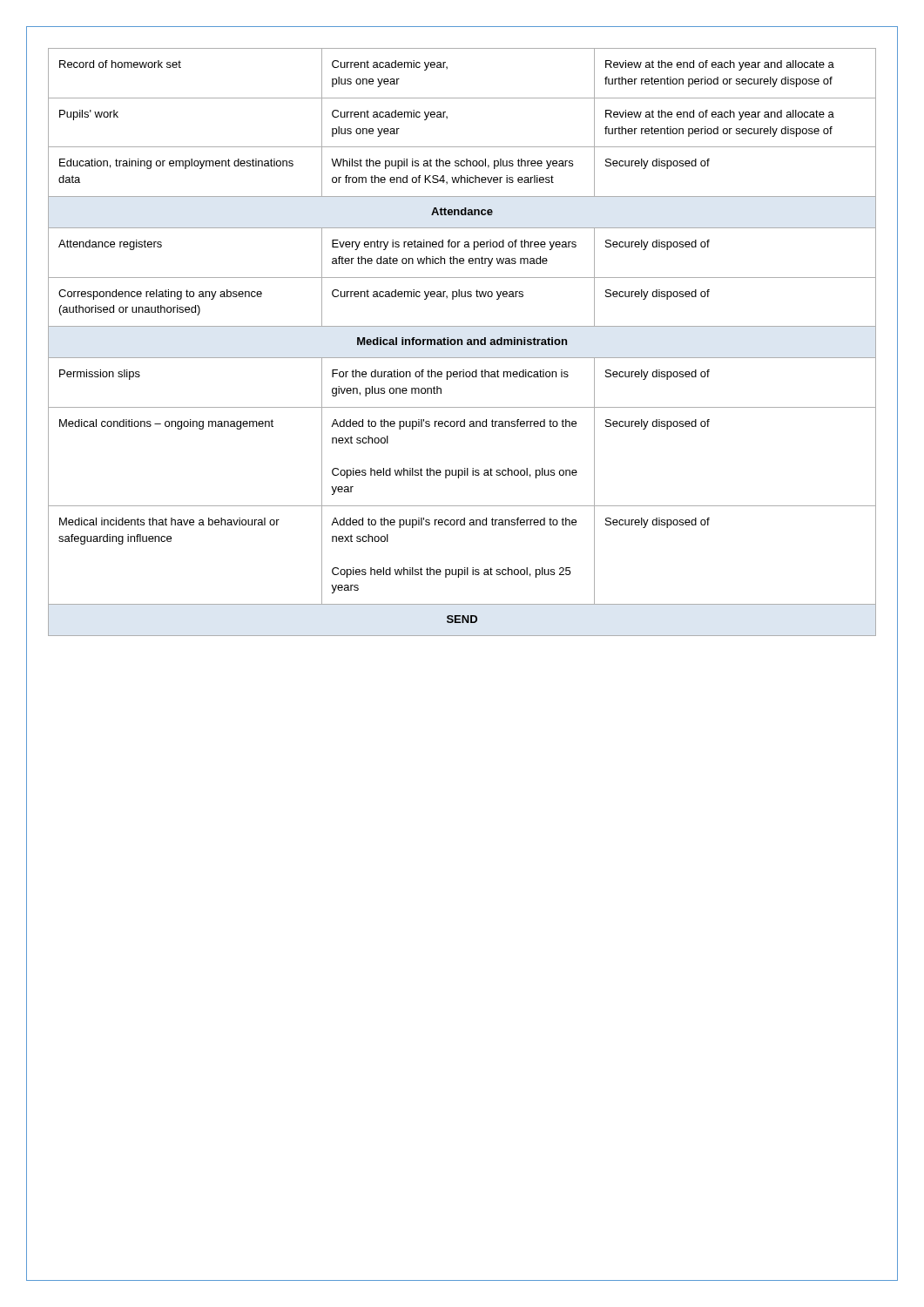Viewport: 924px width, 1307px height.
Task: Click on the table containing "Medical information and administration"
Action: [x=462, y=342]
